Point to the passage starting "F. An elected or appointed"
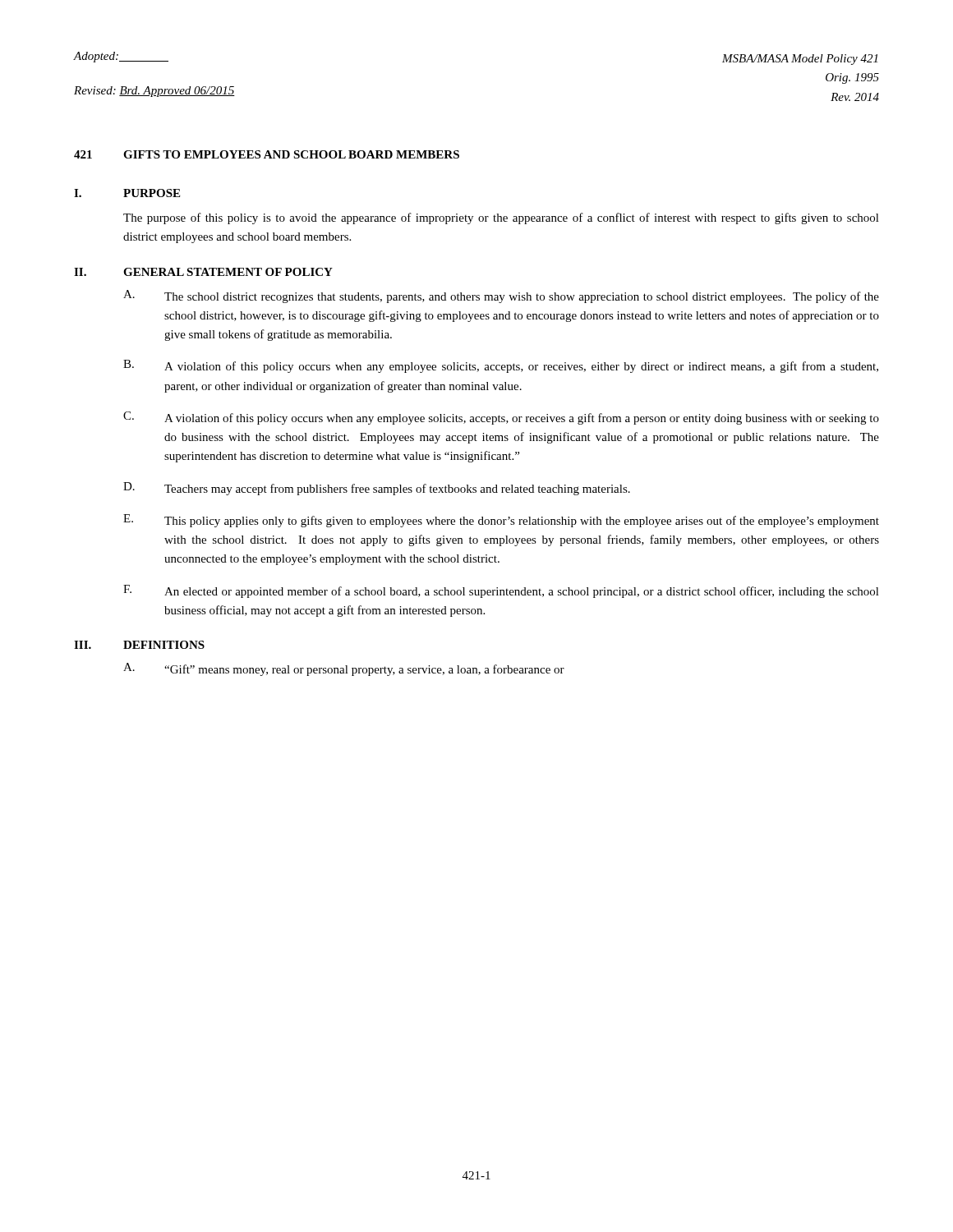The height and width of the screenshot is (1232, 953). [x=501, y=601]
